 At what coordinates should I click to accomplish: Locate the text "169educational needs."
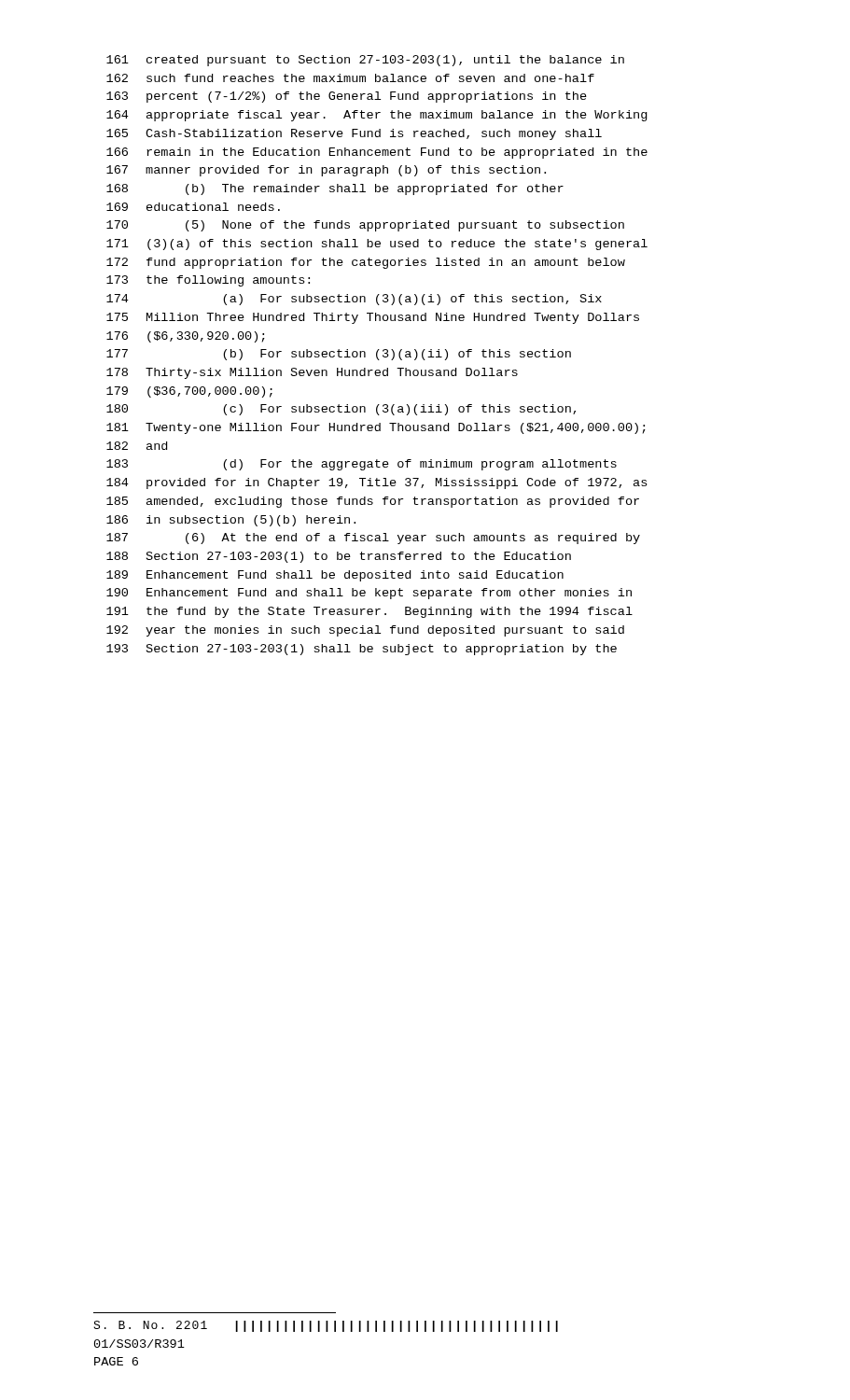(188, 208)
